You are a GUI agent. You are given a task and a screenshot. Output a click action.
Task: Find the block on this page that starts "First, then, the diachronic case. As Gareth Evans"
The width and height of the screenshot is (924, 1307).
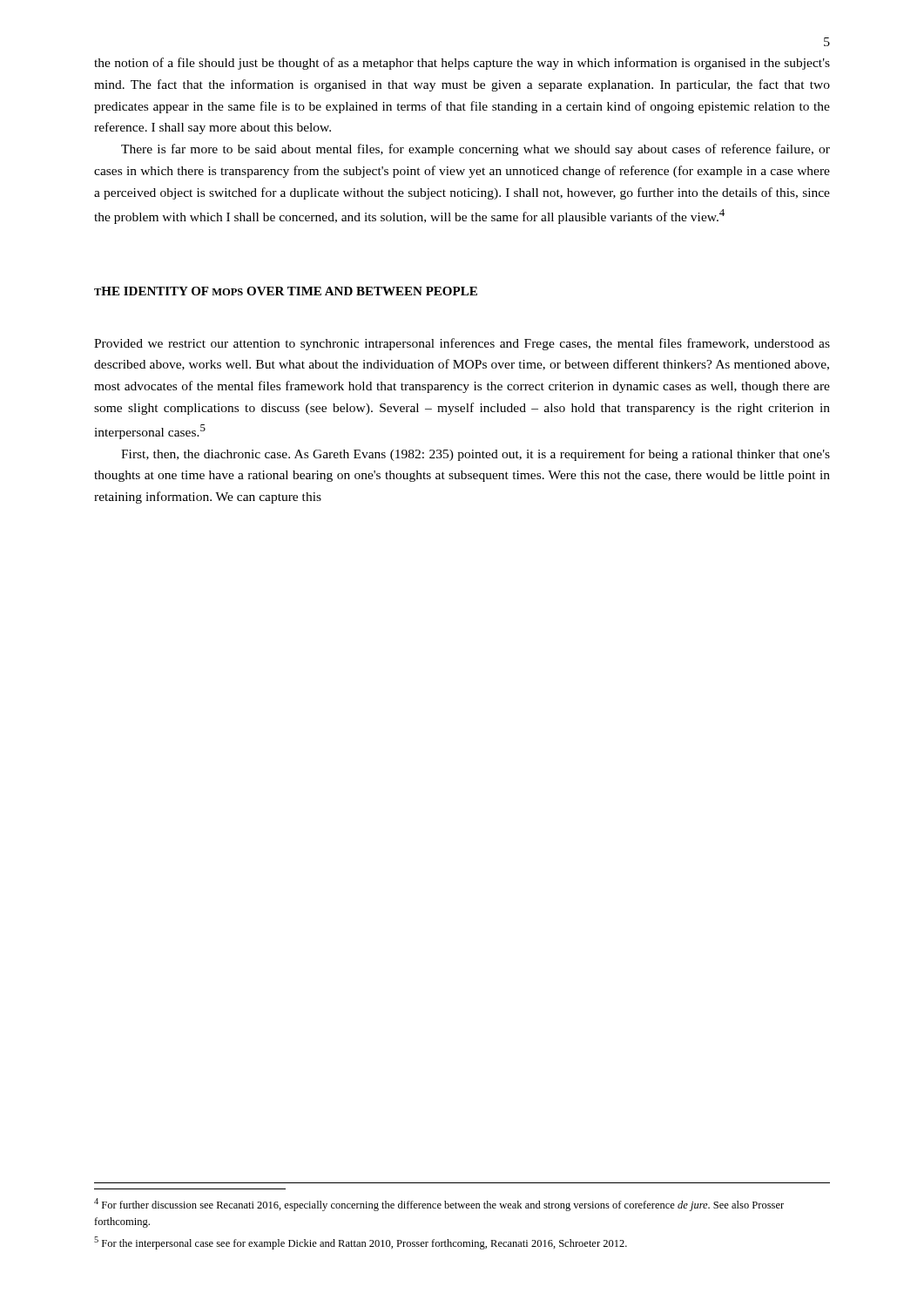[x=462, y=476]
